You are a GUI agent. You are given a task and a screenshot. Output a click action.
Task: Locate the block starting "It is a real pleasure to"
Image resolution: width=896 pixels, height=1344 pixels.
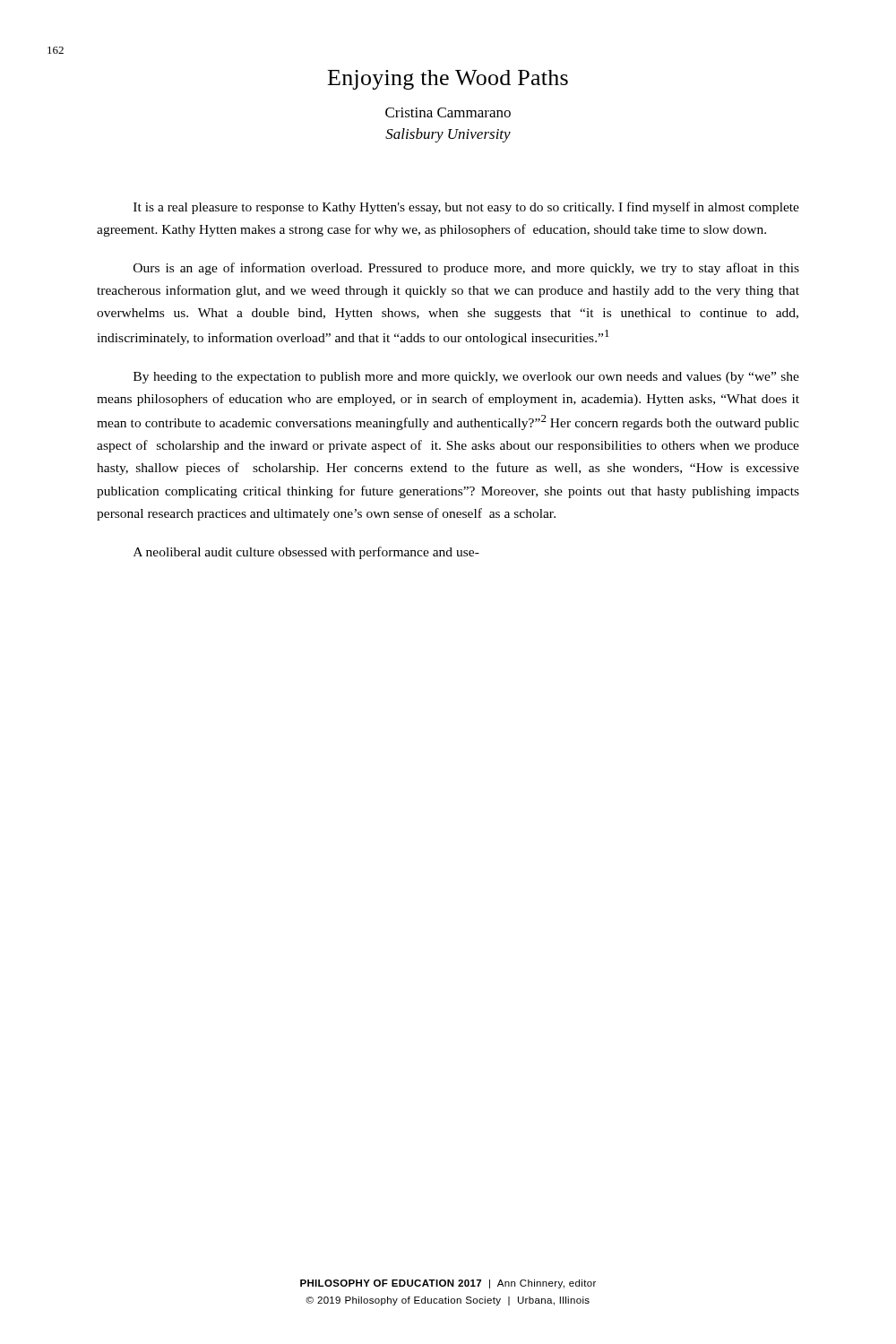point(448,379)
